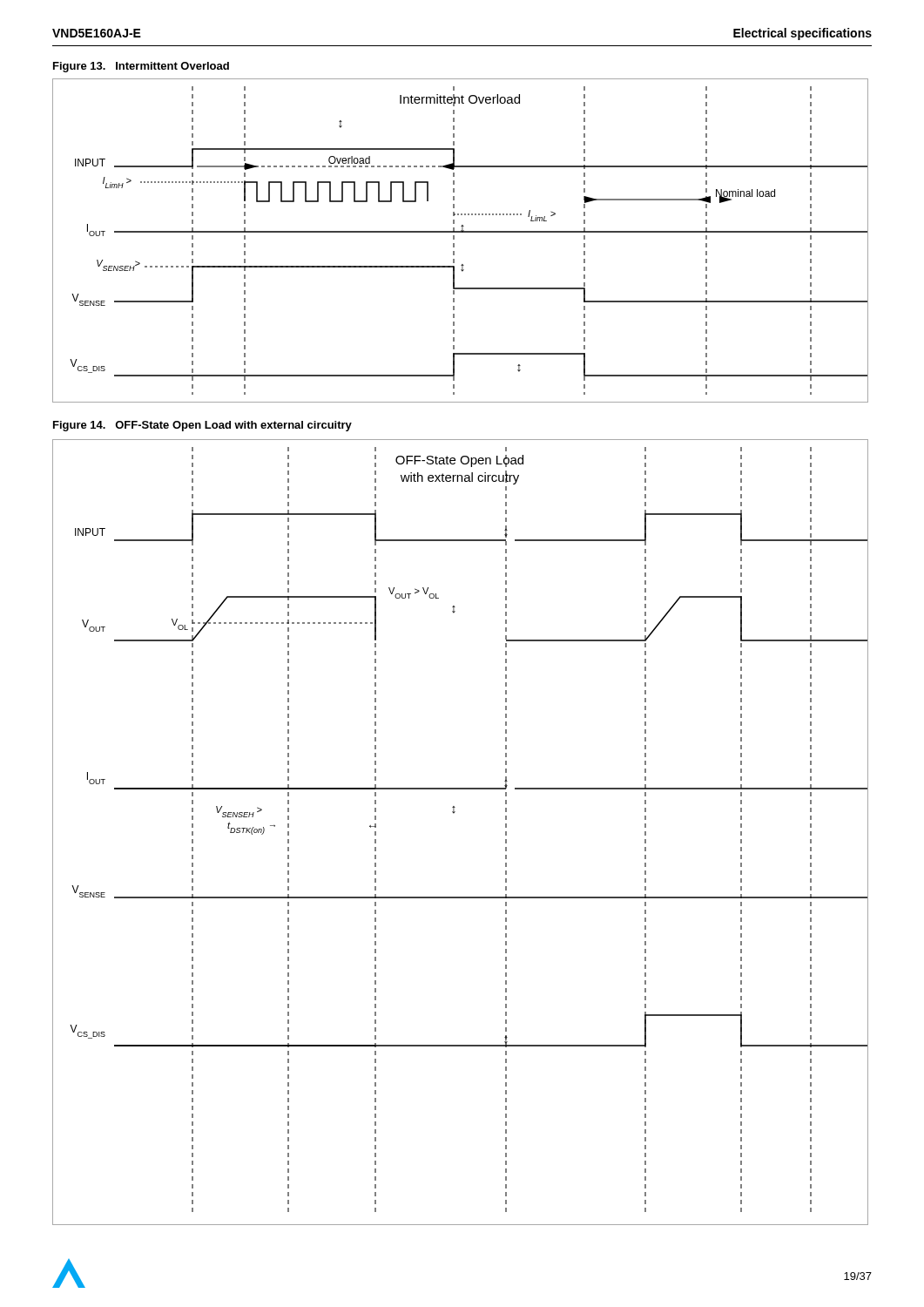The height and width of the screenshot is (1307, 924).
Task: Select the logo
Action: tap(69, 1275)
